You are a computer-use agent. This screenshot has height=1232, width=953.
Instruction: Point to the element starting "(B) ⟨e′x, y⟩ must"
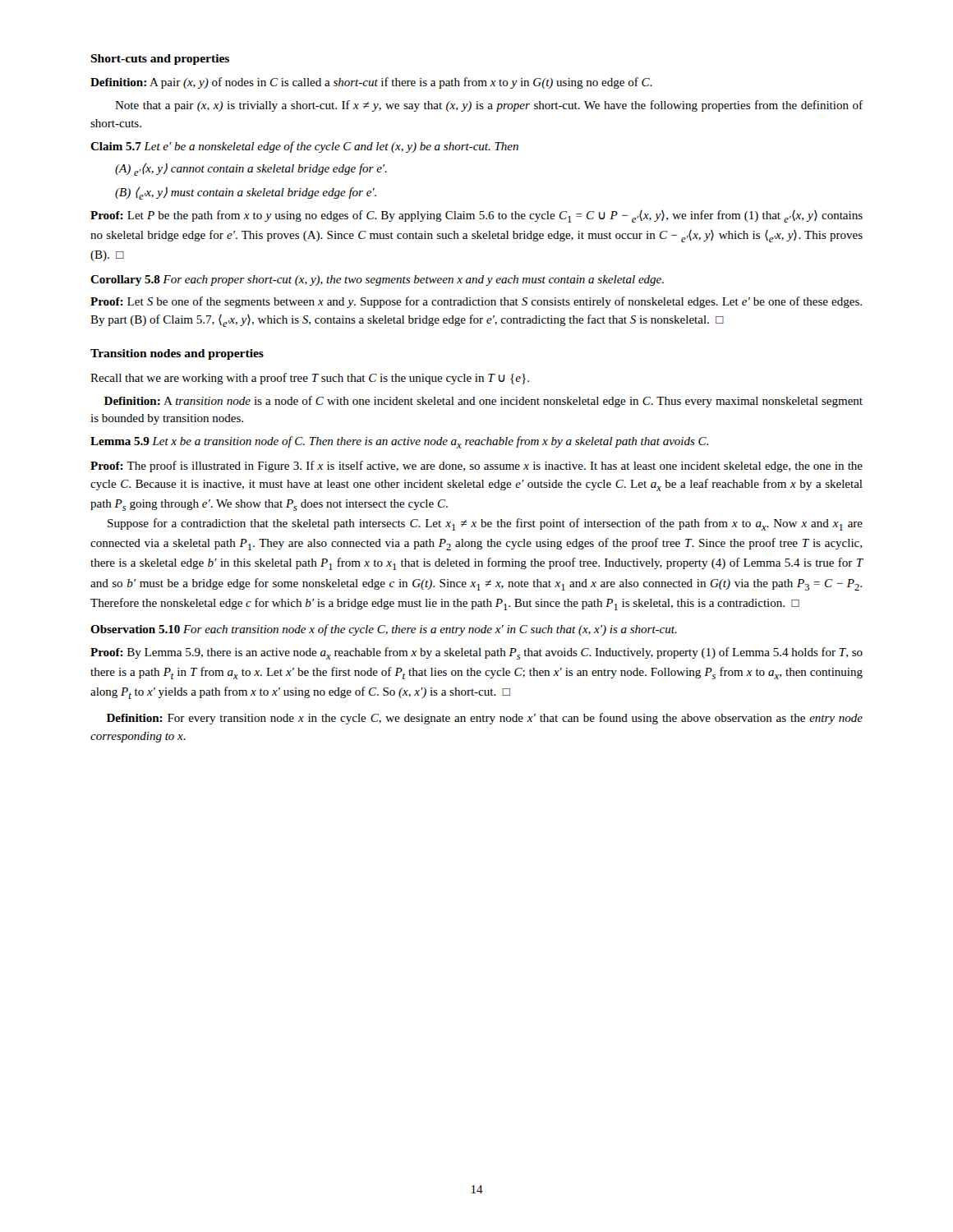246,193
